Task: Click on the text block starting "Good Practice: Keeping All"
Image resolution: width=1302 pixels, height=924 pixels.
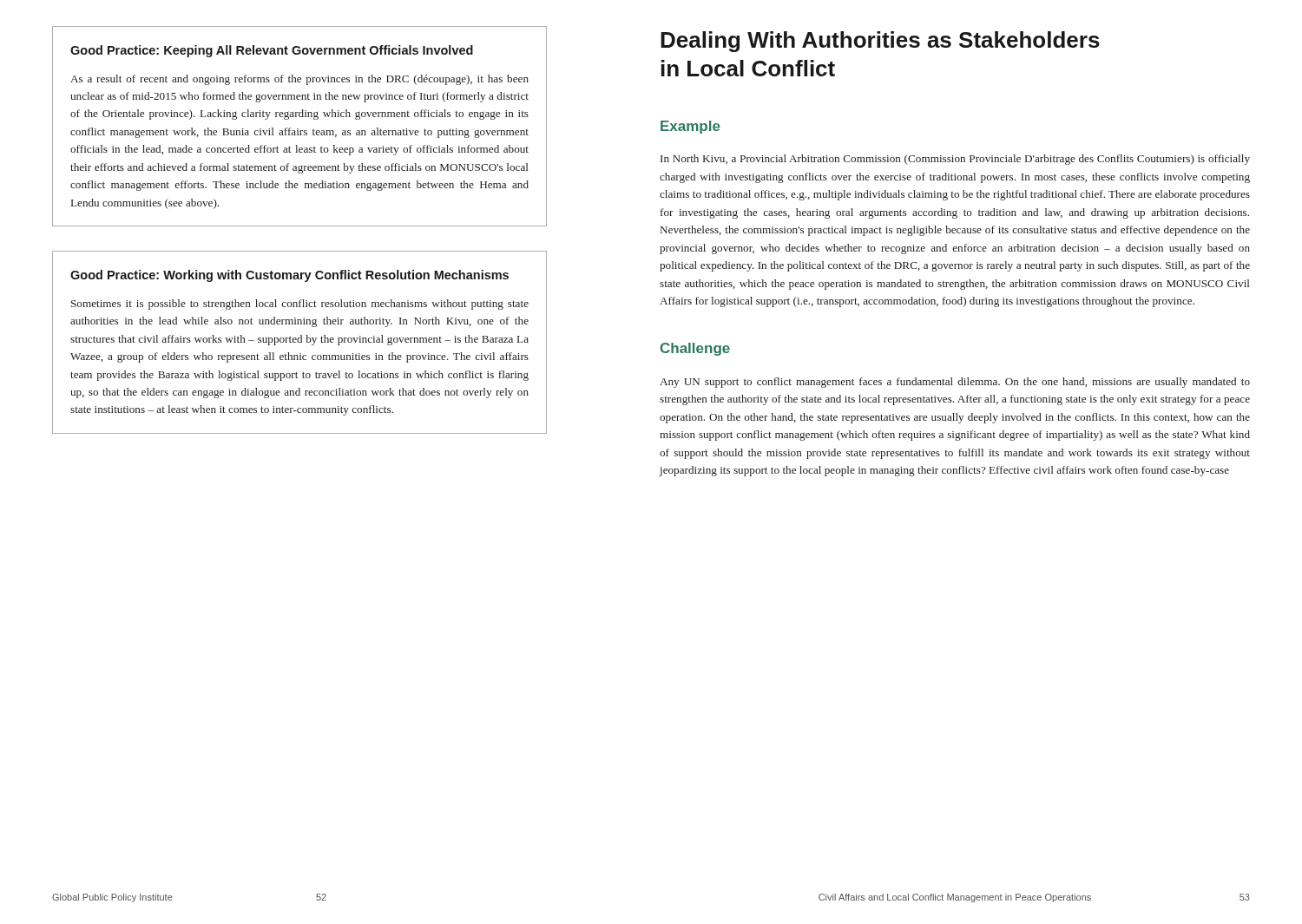Action: coord(299,127)
